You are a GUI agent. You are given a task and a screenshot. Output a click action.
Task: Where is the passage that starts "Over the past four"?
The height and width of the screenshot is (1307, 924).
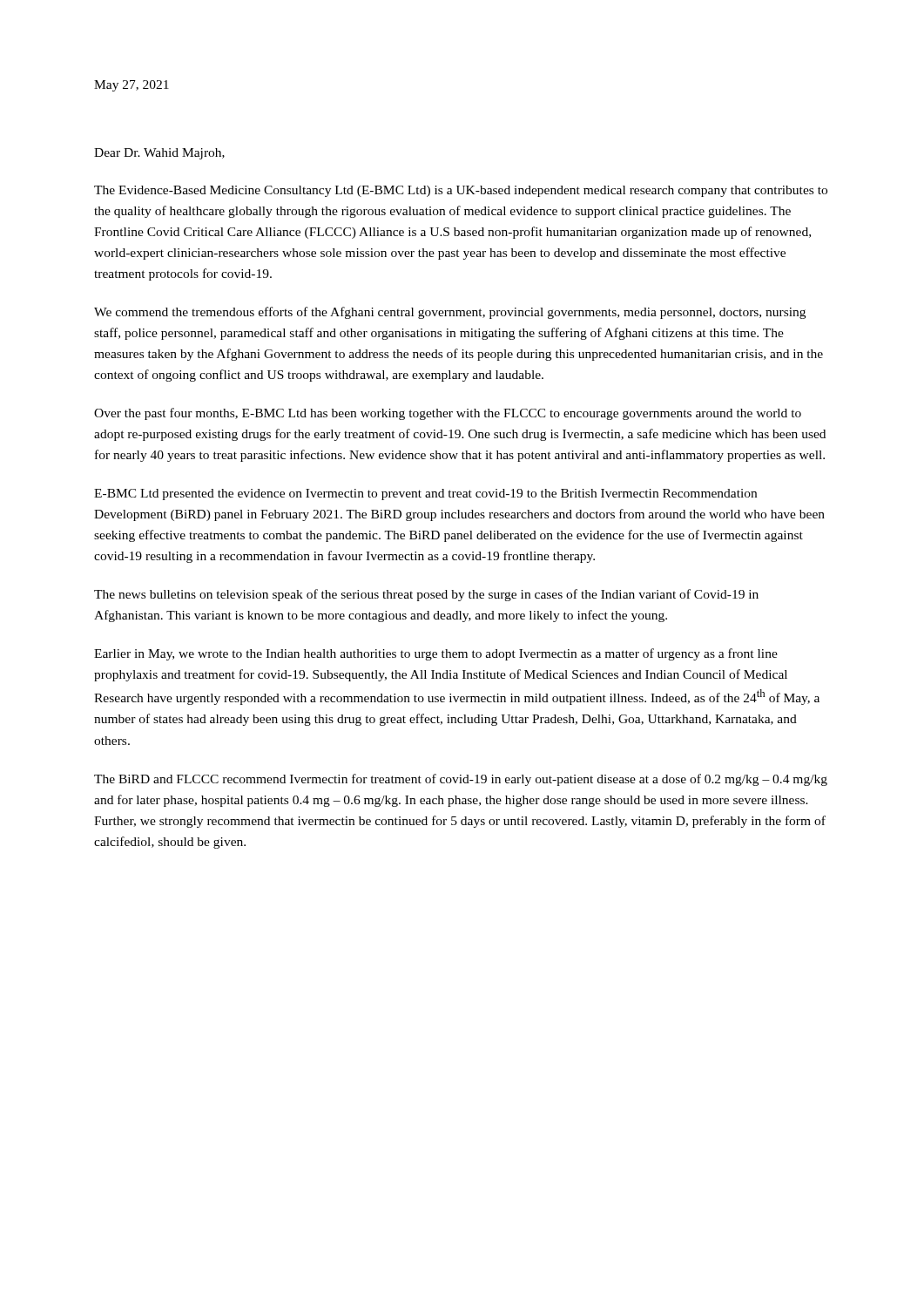(460, 434)
